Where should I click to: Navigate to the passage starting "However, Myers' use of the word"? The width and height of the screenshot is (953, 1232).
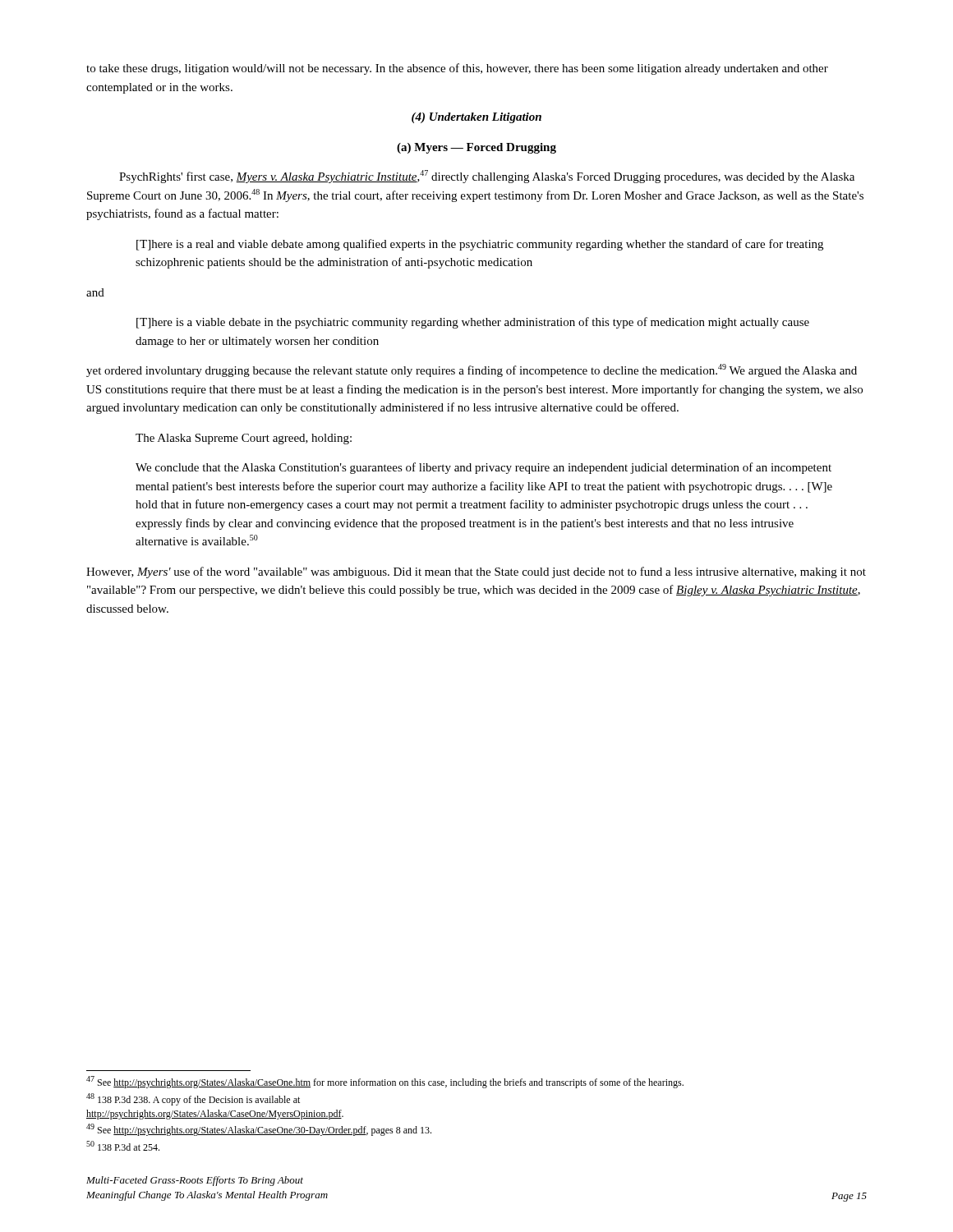pyautogui.click(x=476, y=590)
